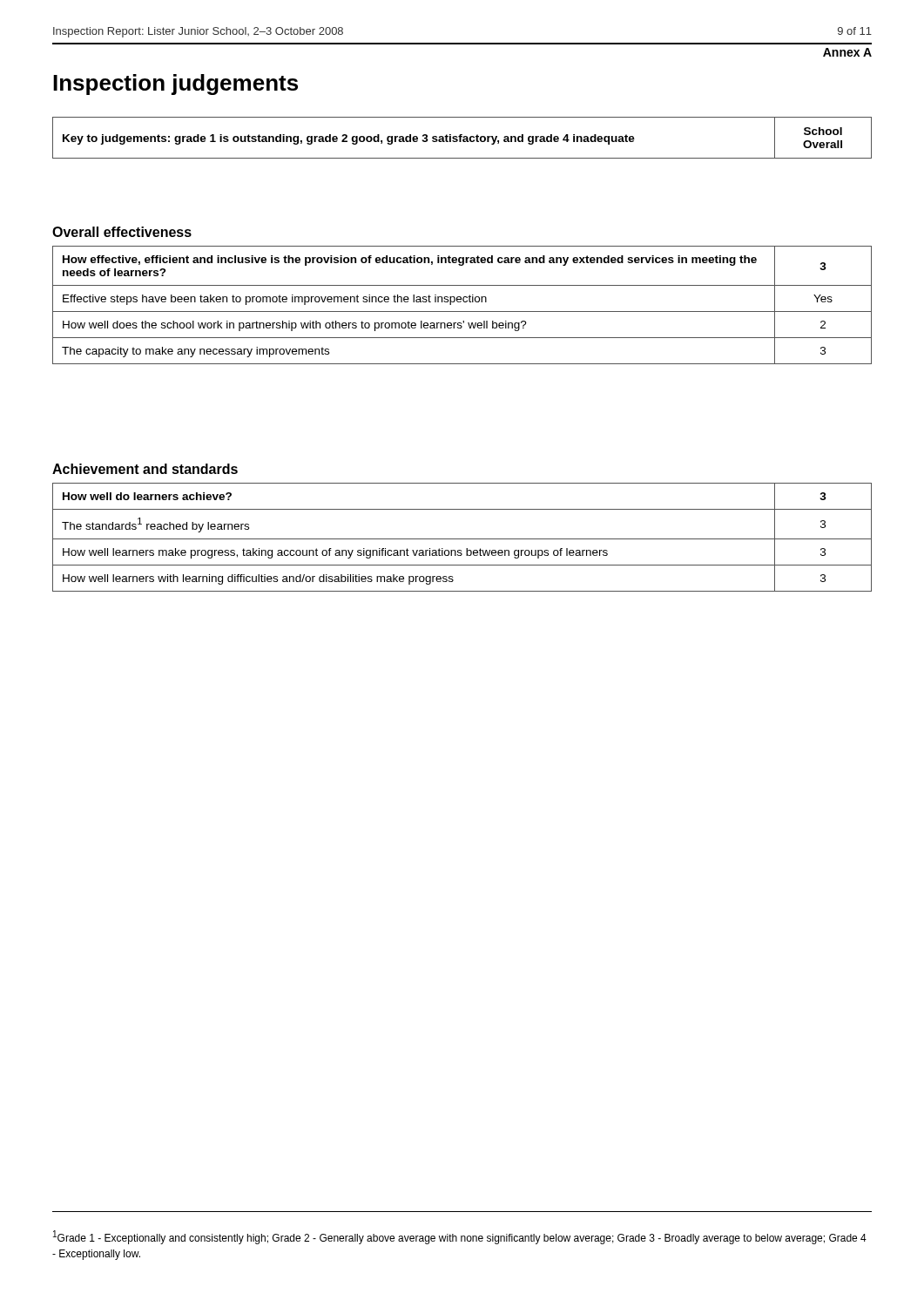
Task: Locate the table with the text "How effective, efficient and"
Action: [462, 305]
